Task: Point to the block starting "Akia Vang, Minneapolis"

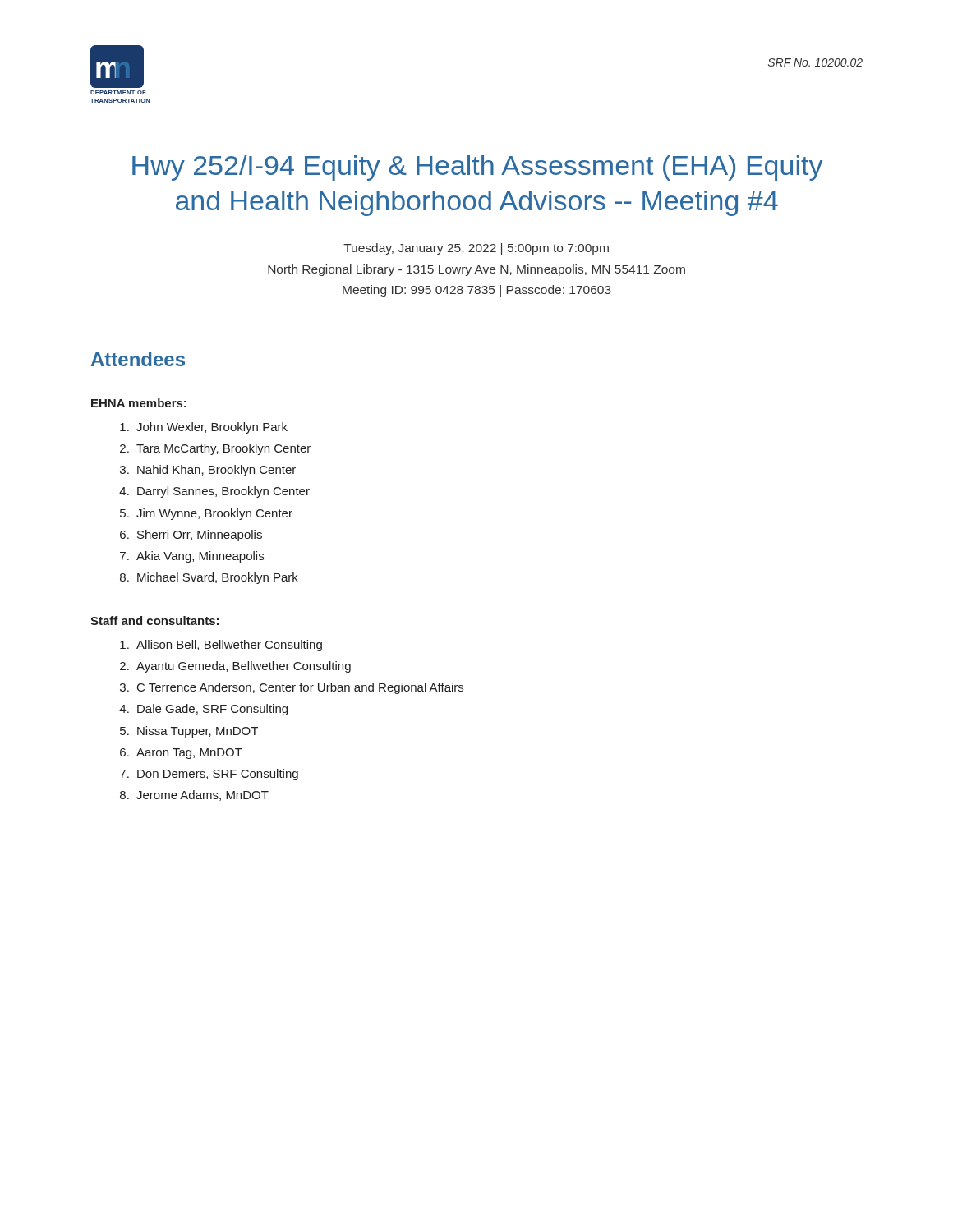Action: click(x=200, y=556)
